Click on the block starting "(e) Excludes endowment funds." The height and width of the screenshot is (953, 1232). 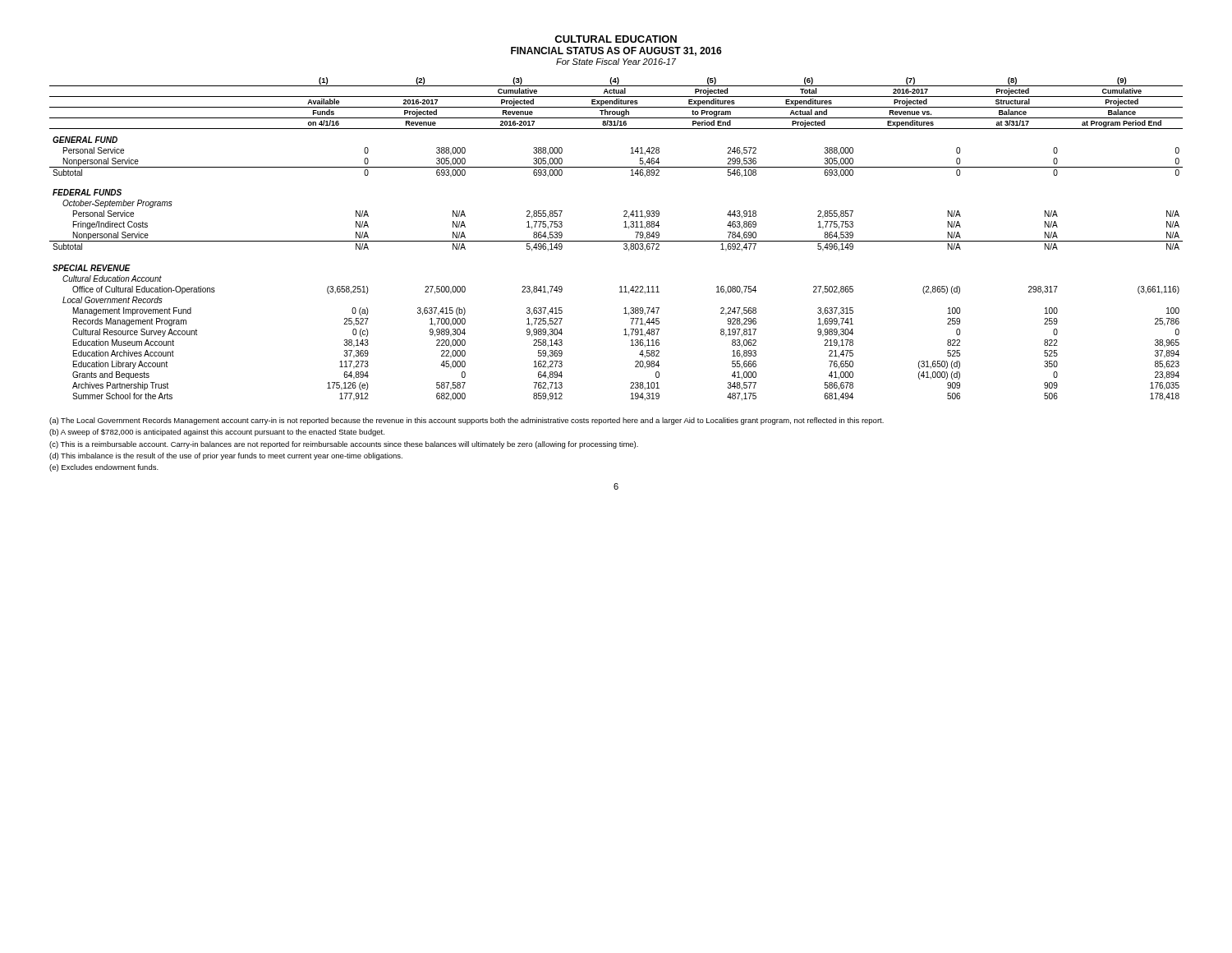(104, 467)
